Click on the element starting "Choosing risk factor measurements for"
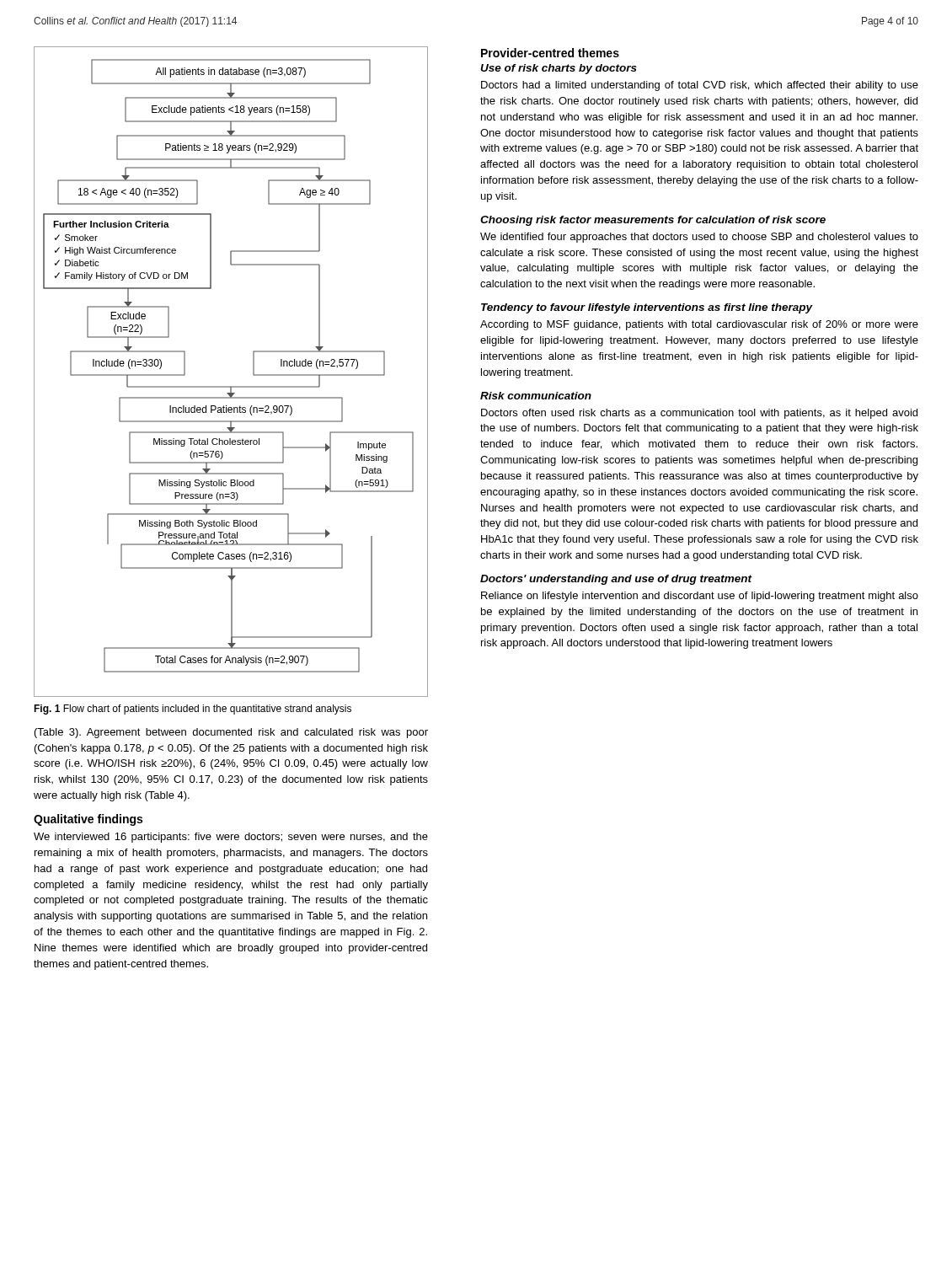 point(653,219)
